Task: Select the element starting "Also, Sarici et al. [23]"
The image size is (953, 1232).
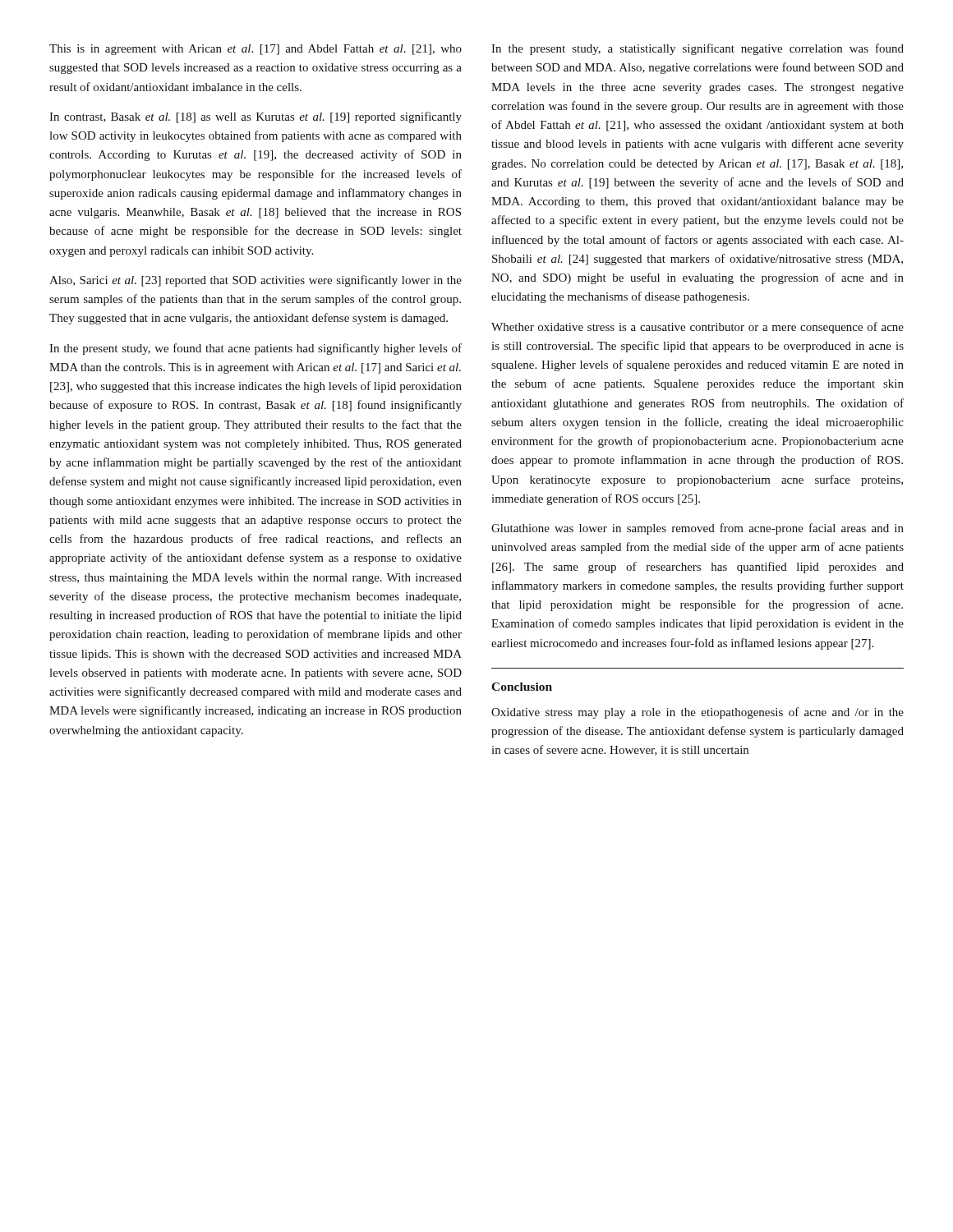Action: pyautogui.click(x=255, y=299)
